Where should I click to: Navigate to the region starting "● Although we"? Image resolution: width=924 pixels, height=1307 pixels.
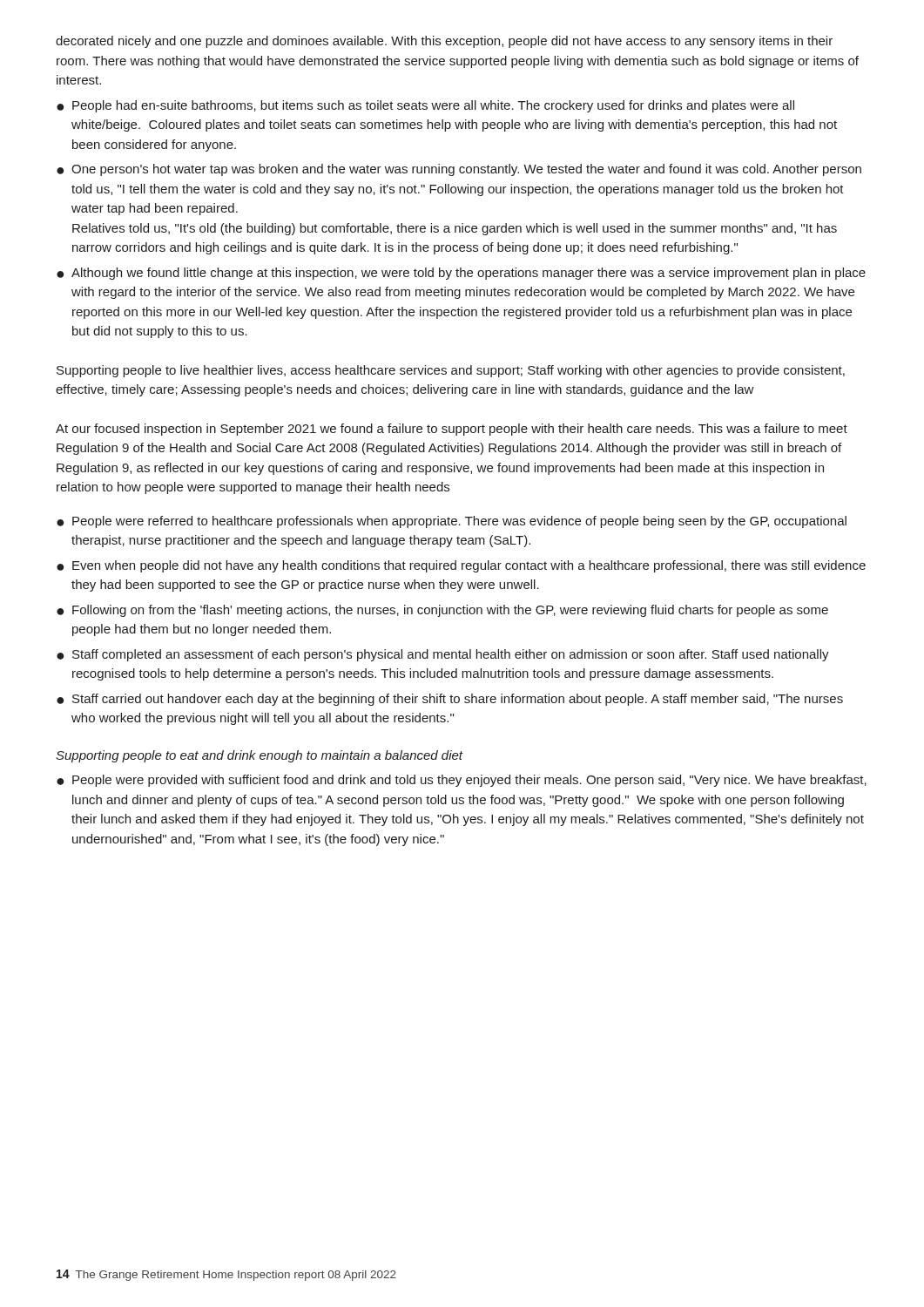pyautogui.click(x=462, y=302)
